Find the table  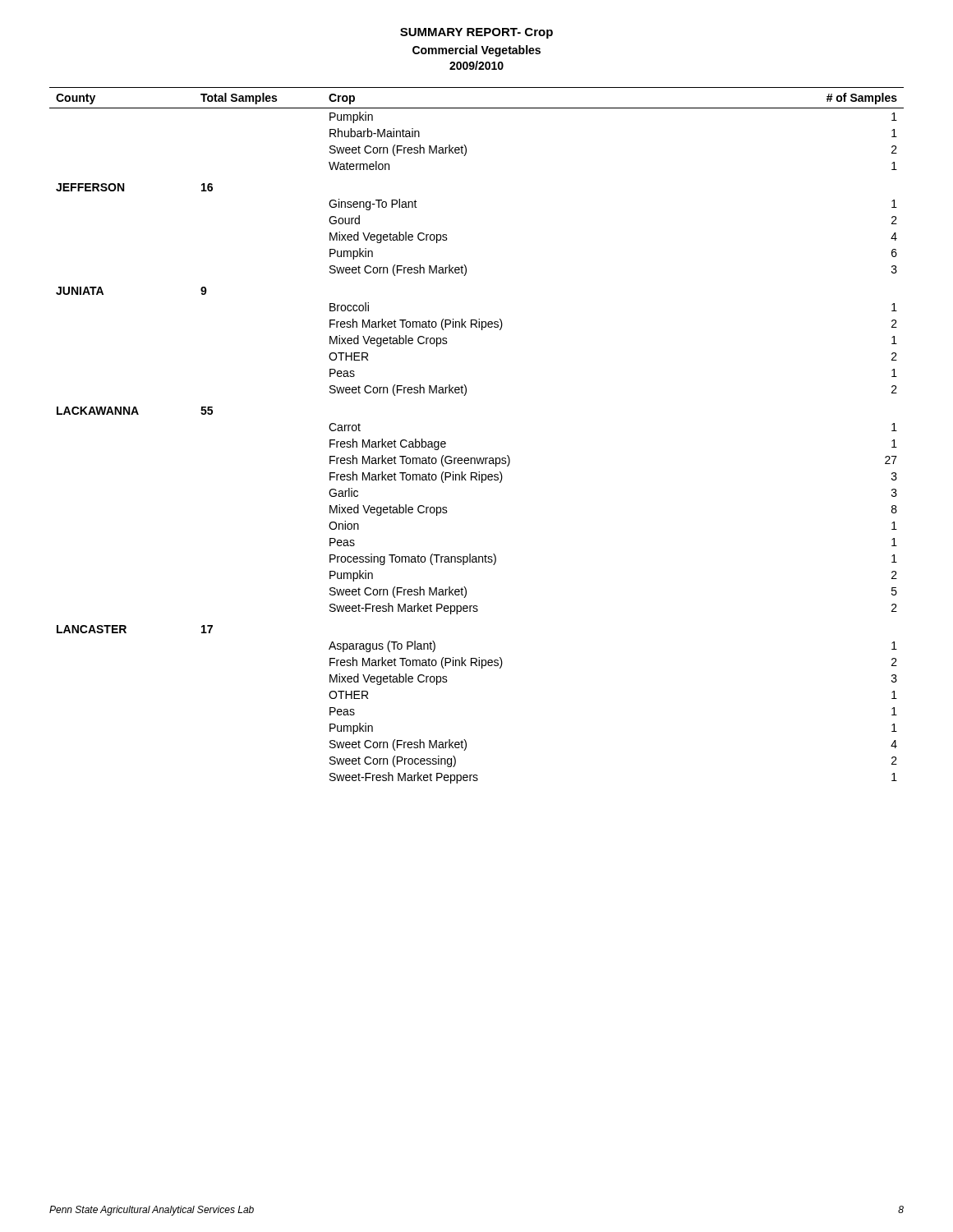point(476,436)
